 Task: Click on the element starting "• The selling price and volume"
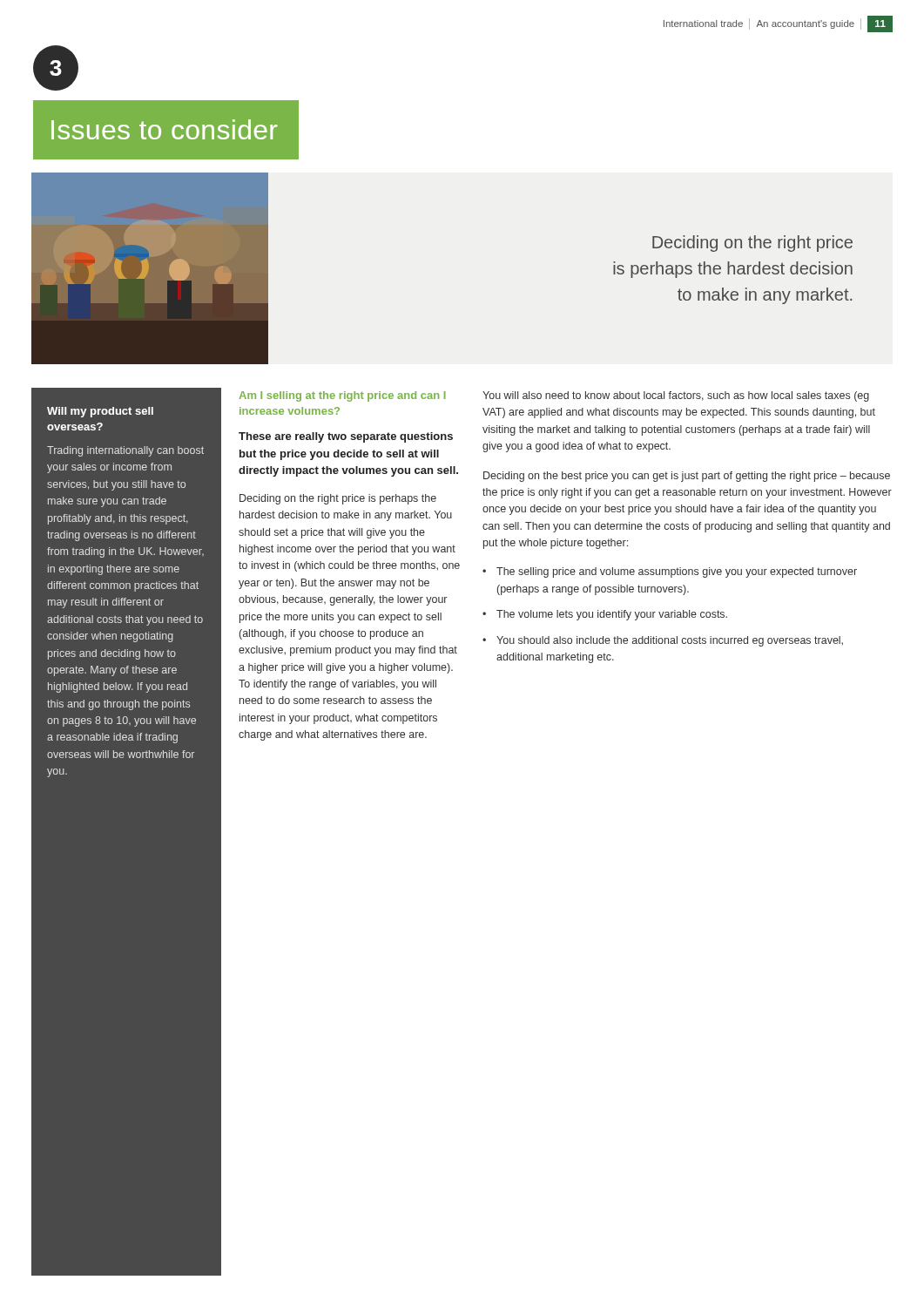670,580
